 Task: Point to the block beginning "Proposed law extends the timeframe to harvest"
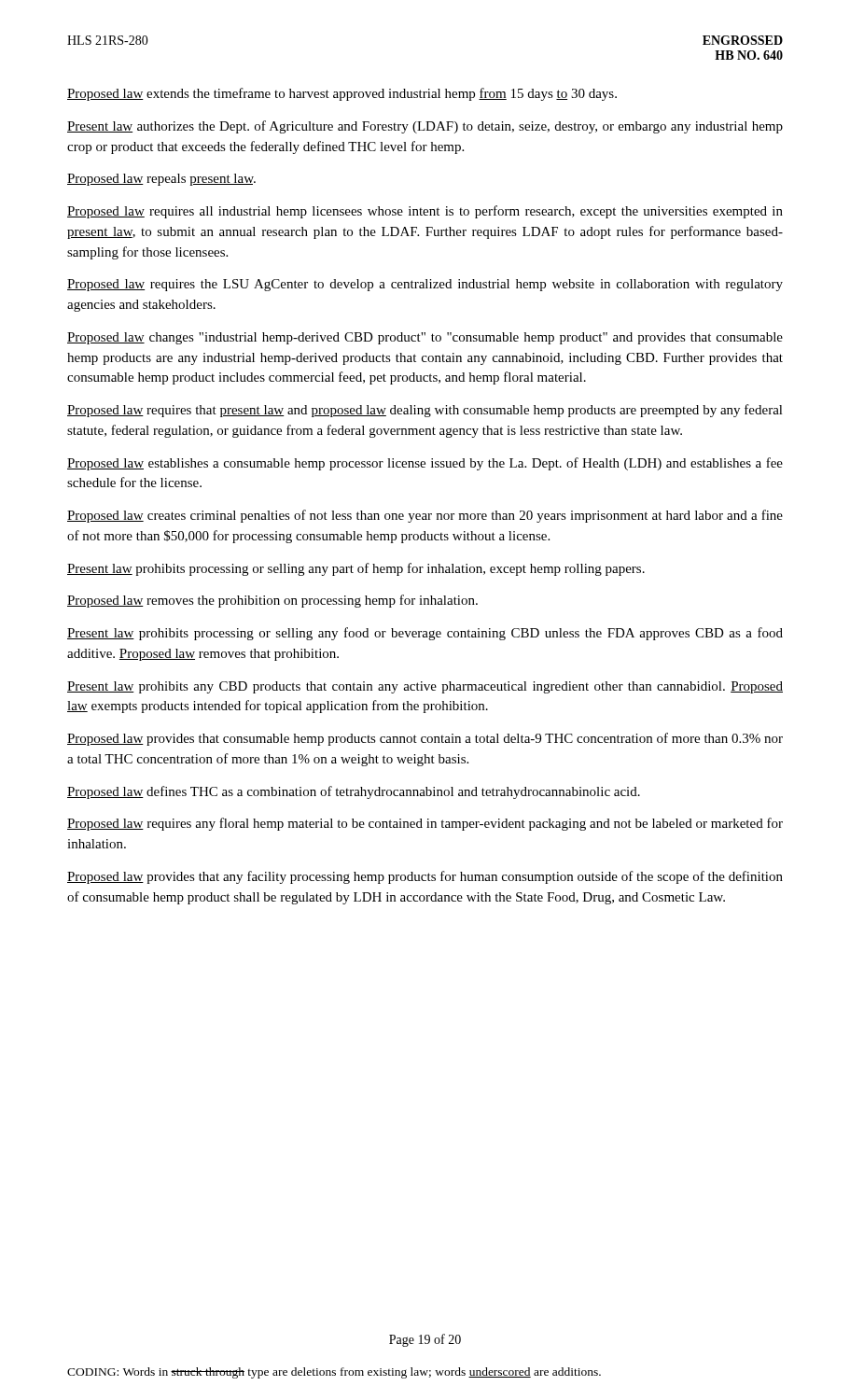click(342, 93)
